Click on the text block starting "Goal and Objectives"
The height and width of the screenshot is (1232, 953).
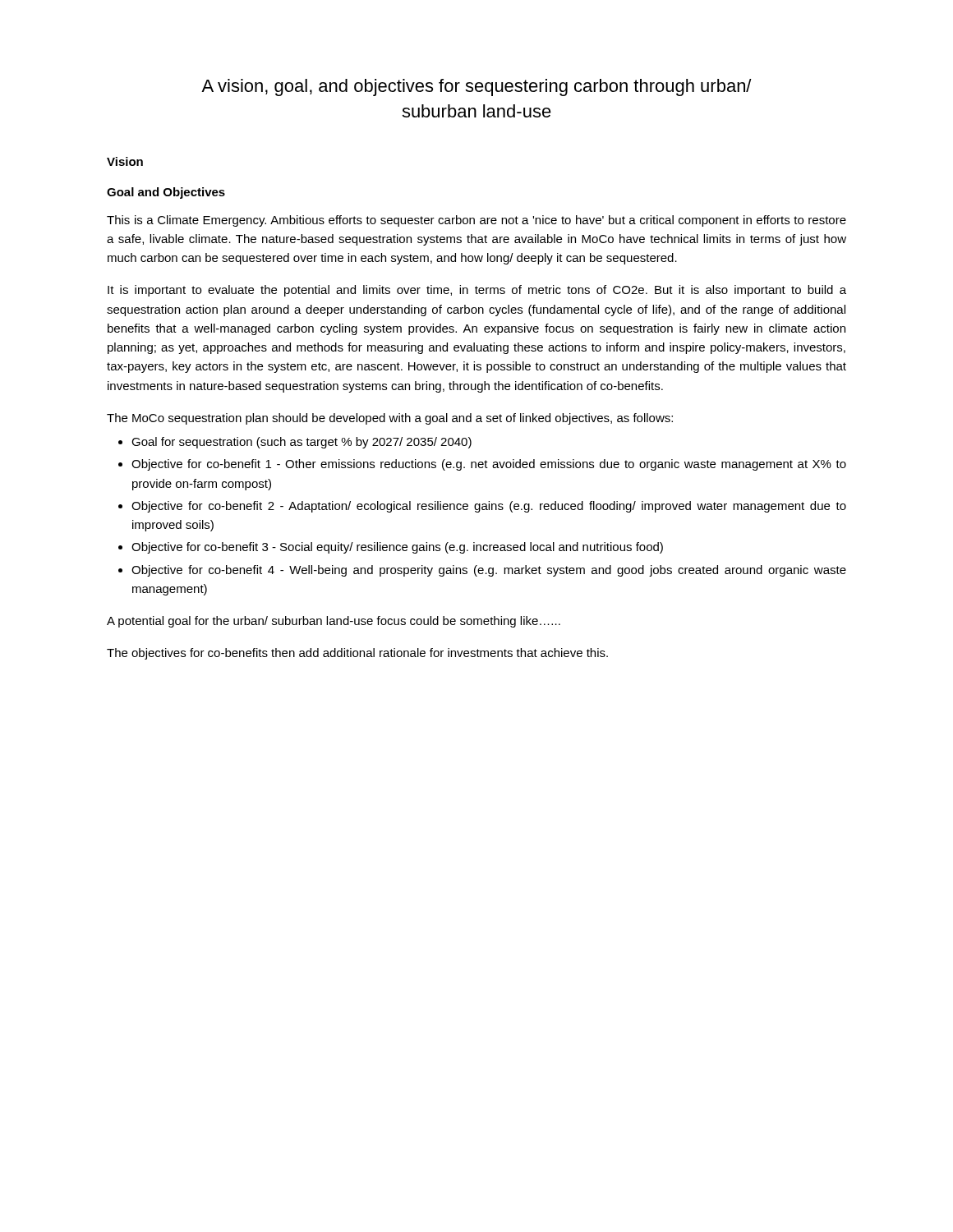166,191
